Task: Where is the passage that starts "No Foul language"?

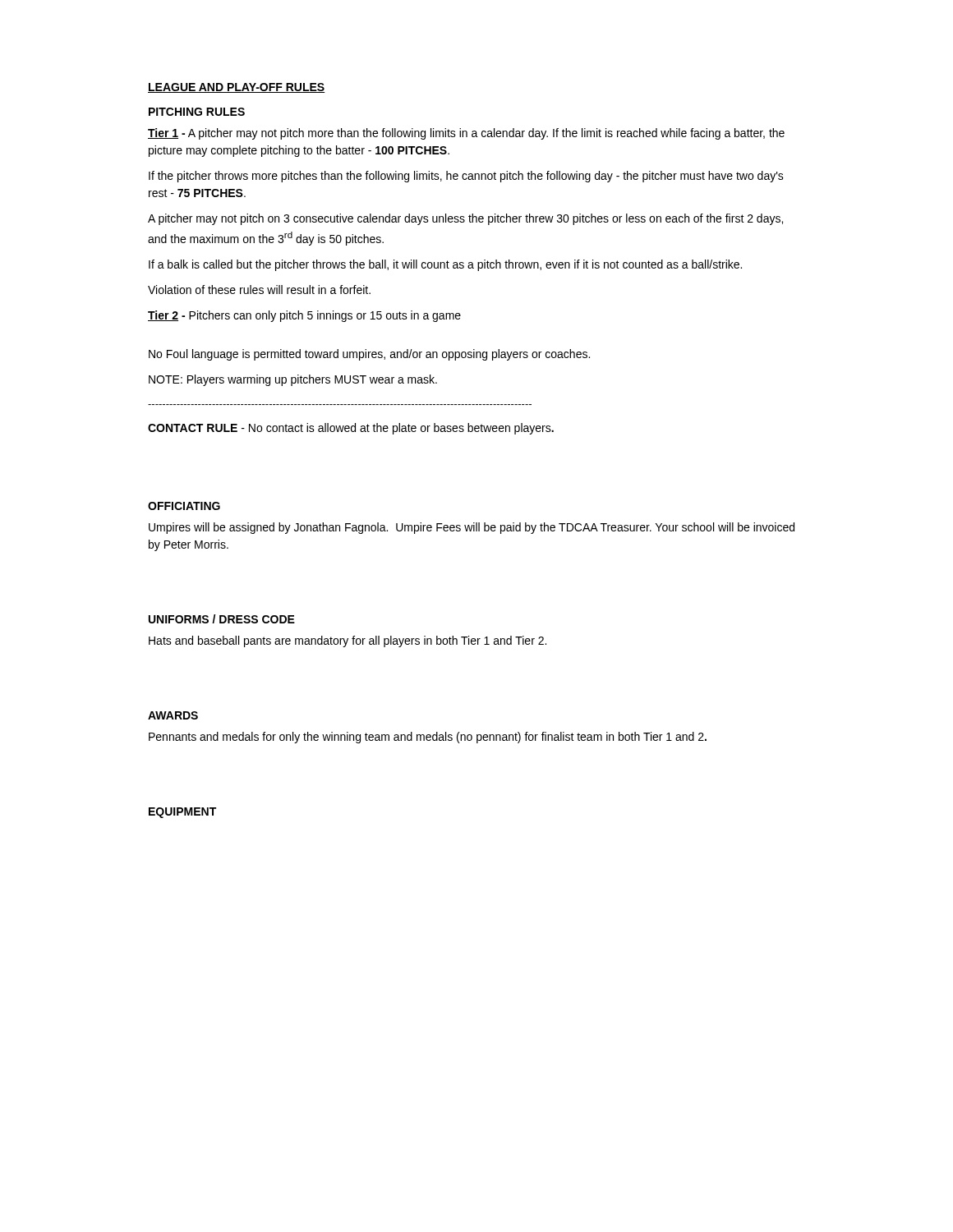Action: click(x=369, y=354)
